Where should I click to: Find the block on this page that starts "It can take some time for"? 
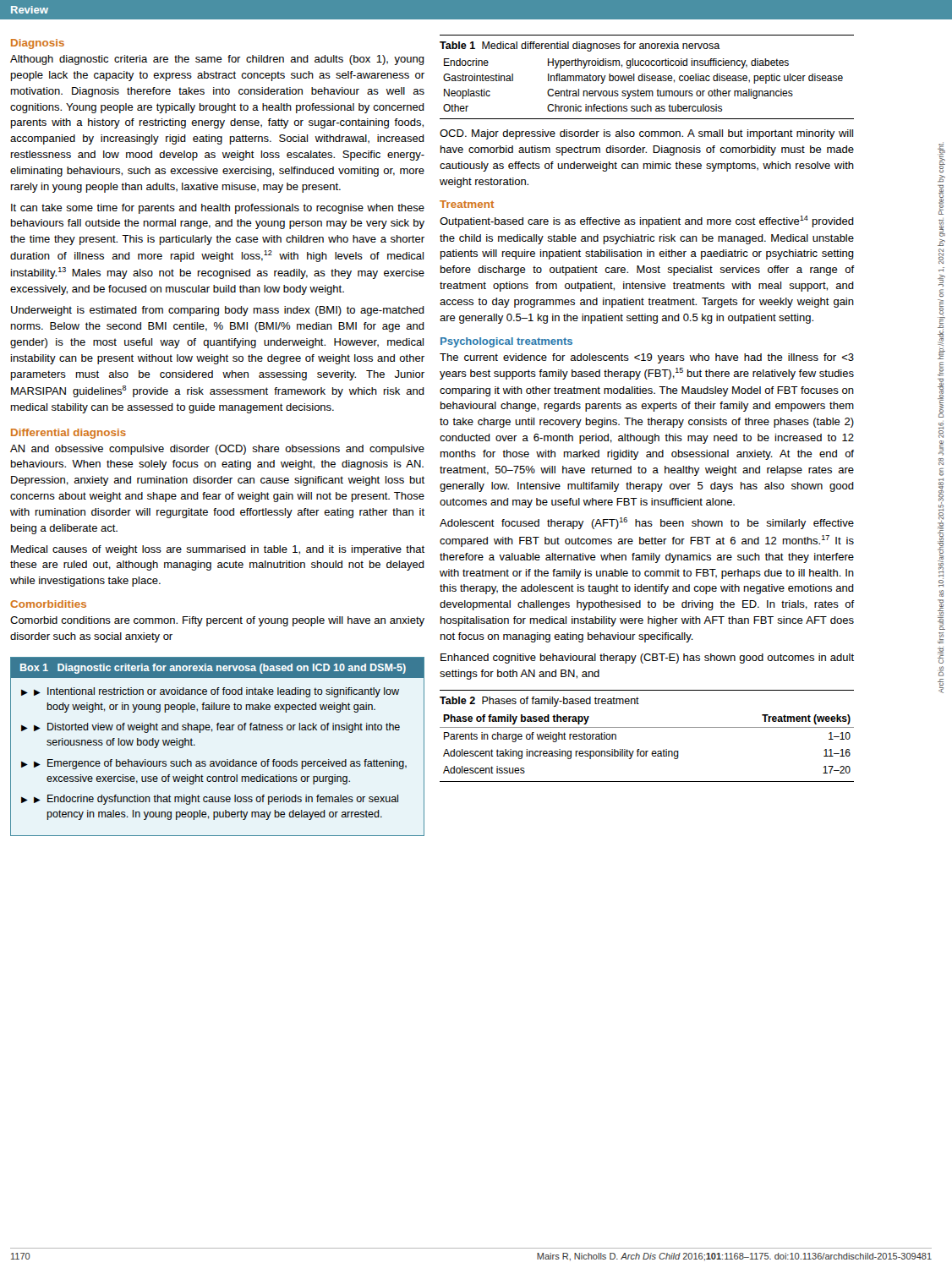pyautogui.click(x=217, y=249)
